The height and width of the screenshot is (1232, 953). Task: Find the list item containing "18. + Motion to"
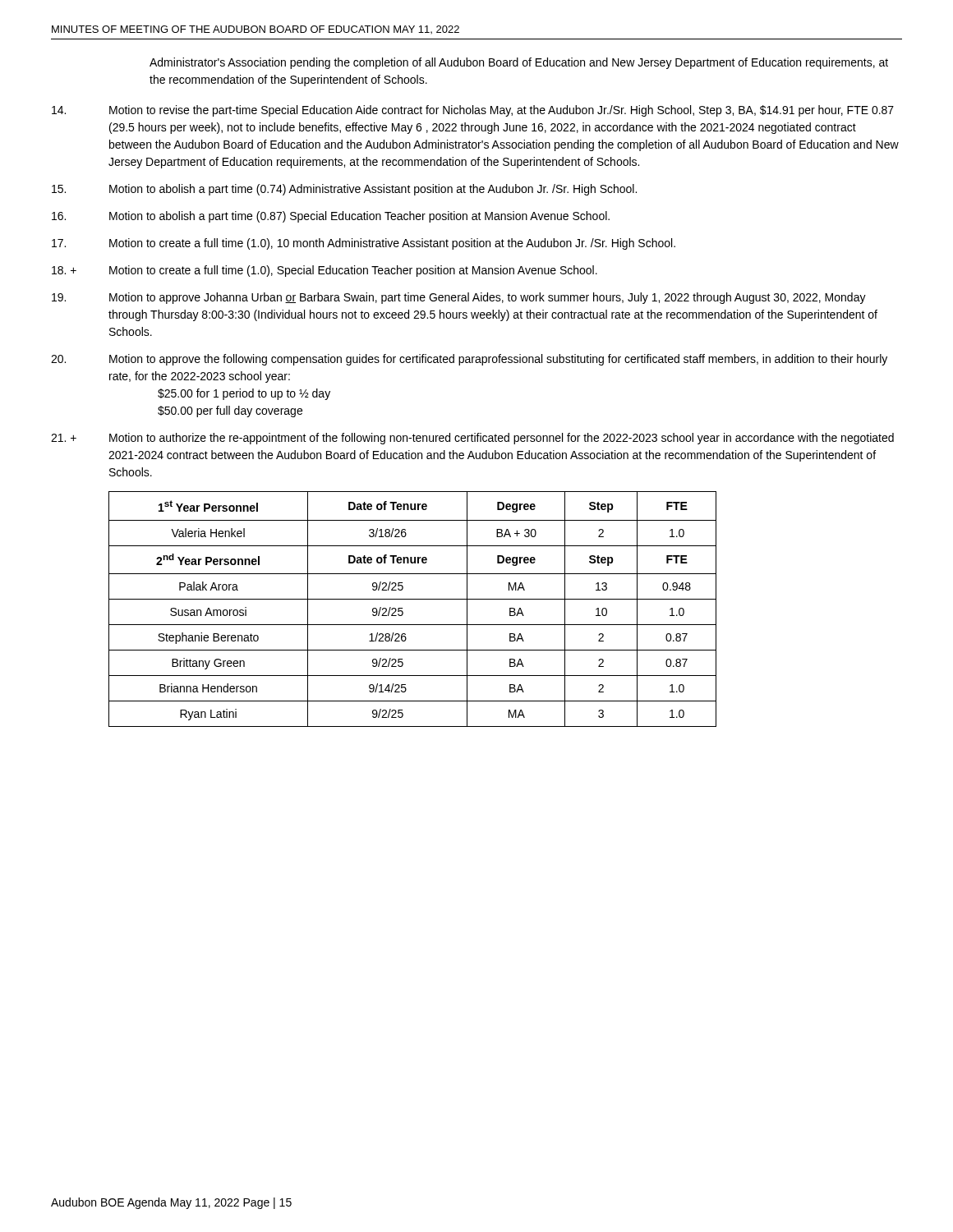click(324, 271)
